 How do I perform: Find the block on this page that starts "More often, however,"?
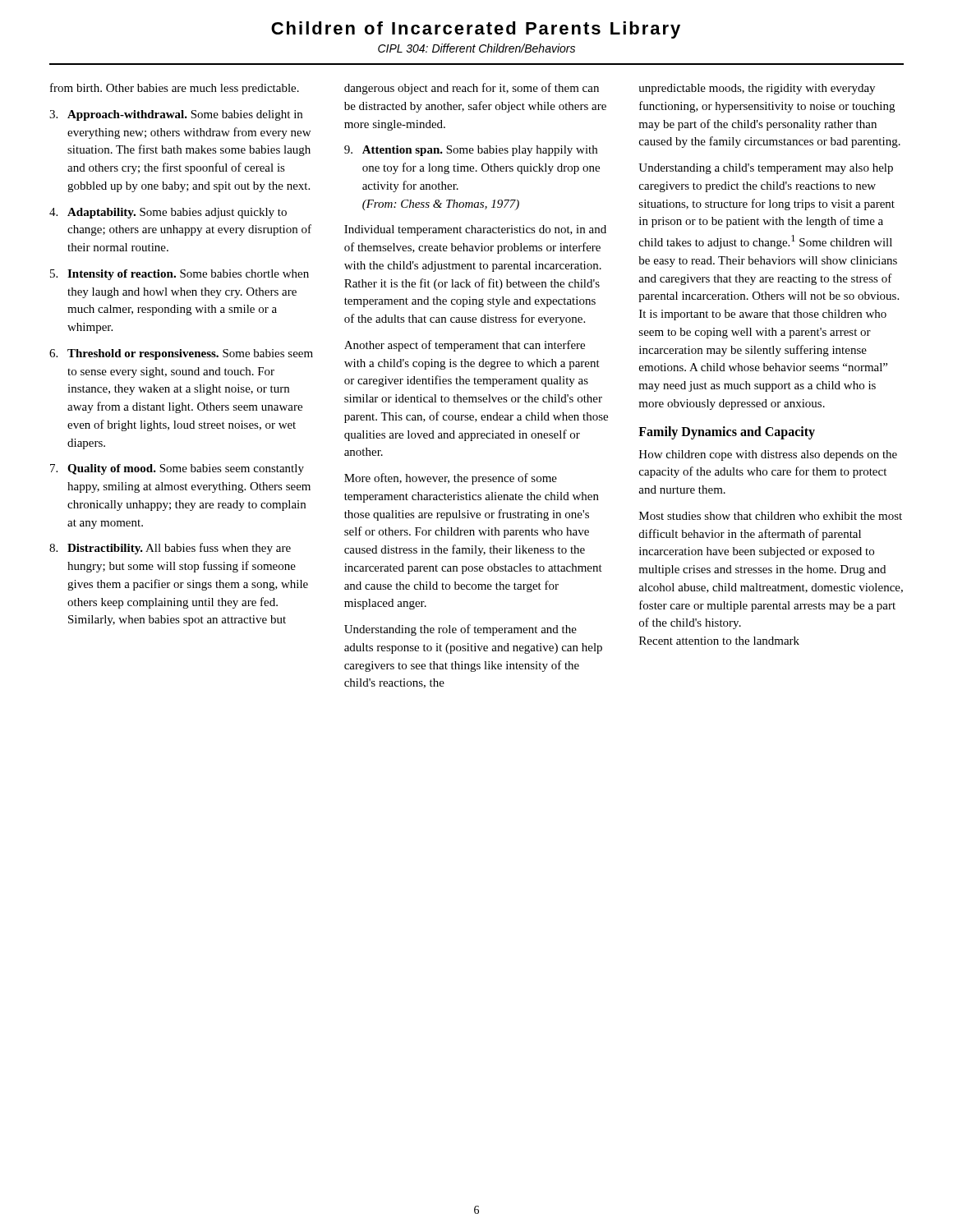pos(476,541)
